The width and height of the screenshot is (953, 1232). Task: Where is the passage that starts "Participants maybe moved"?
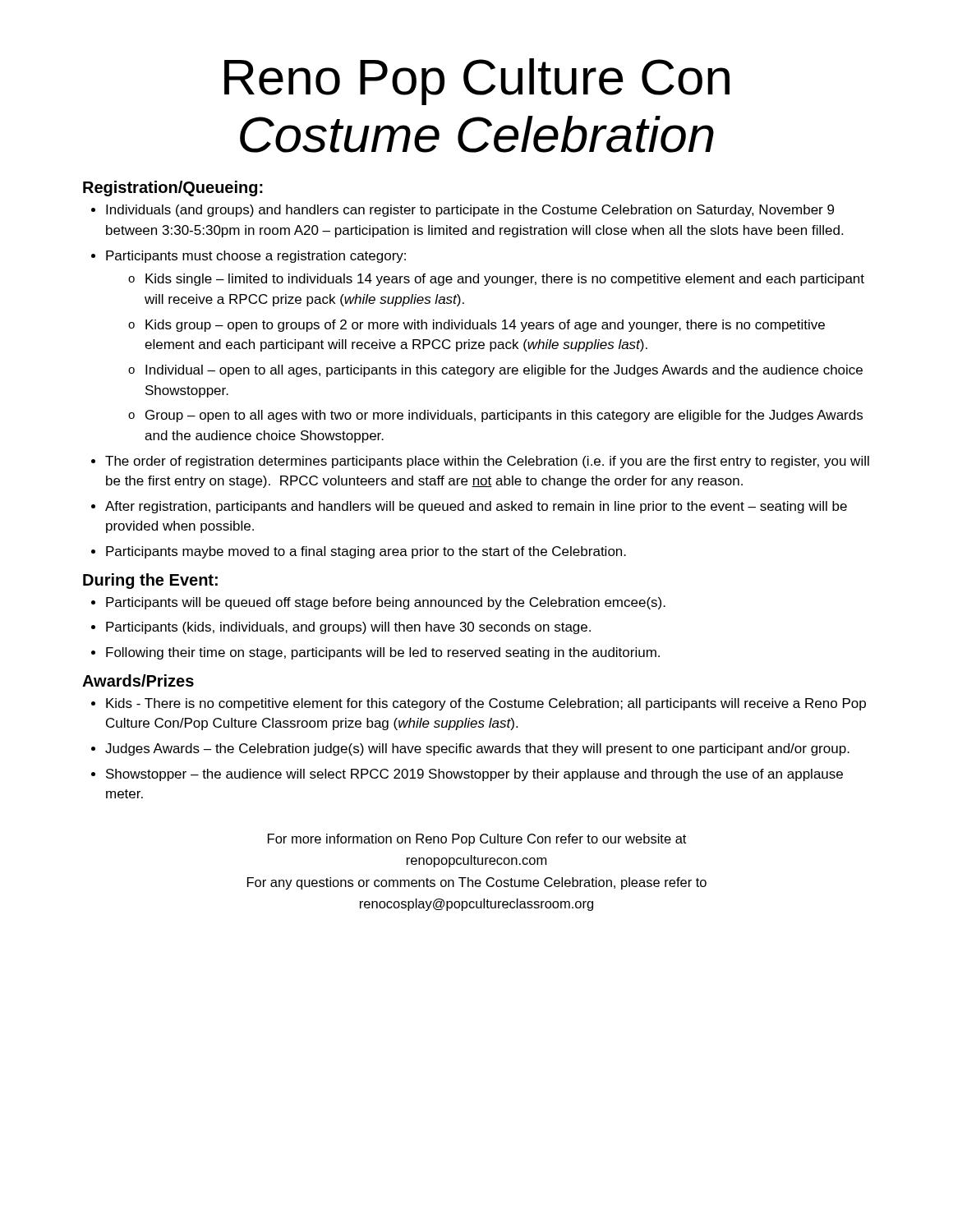coord(366,552)
